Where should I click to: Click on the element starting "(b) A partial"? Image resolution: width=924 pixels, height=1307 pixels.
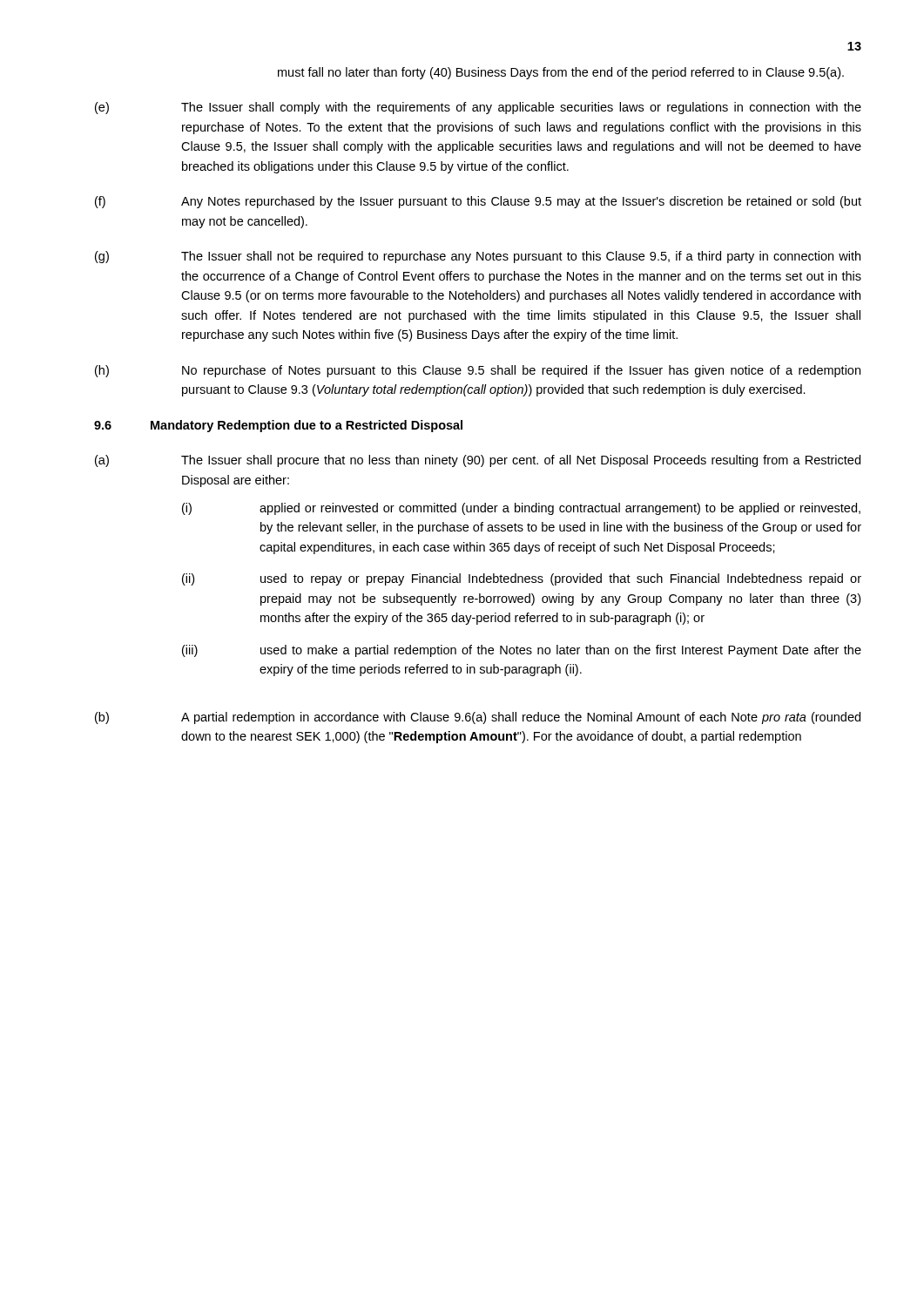pyautogui.click(x=478, y=727)
